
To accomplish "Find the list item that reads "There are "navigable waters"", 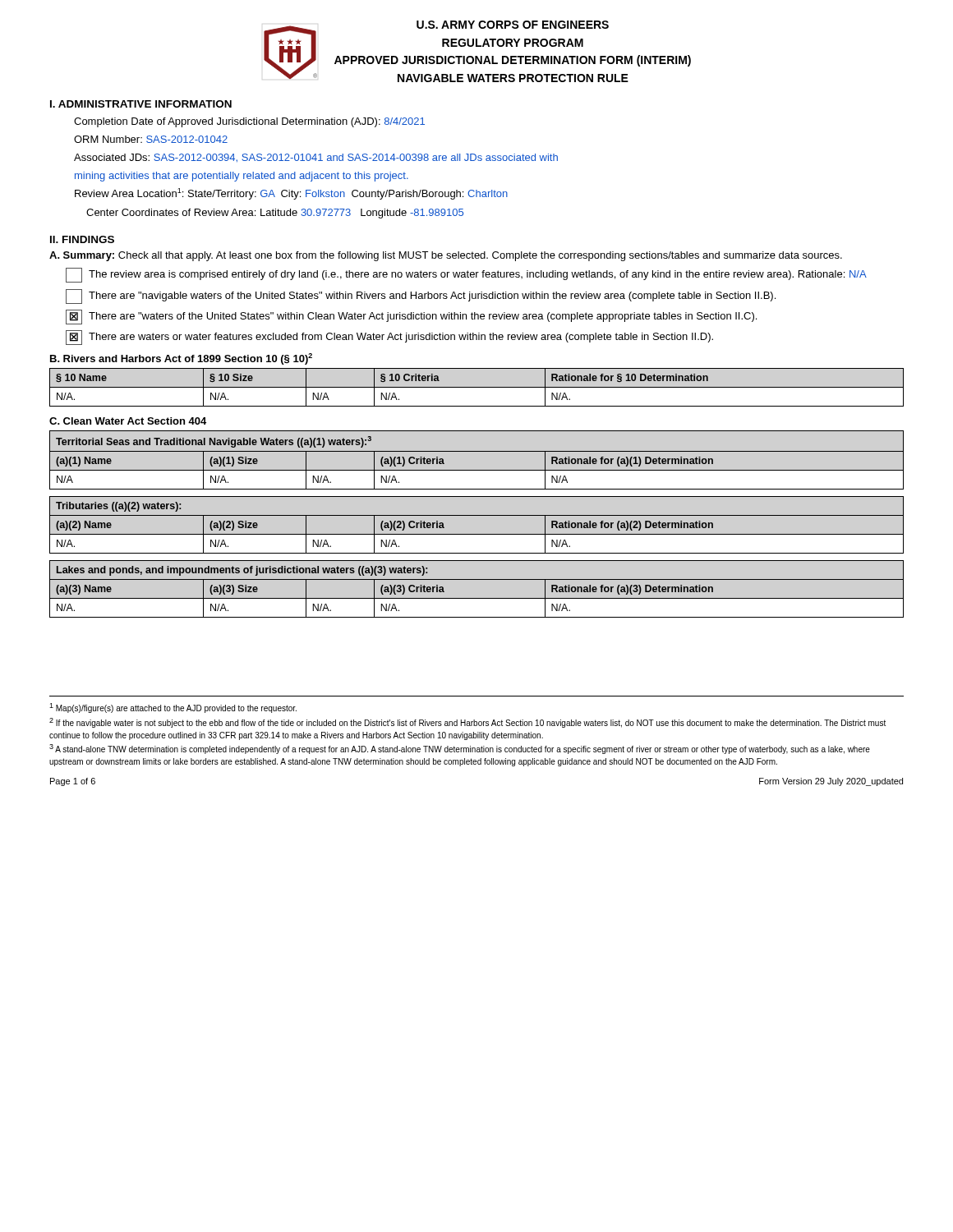I will click(421, 295).
